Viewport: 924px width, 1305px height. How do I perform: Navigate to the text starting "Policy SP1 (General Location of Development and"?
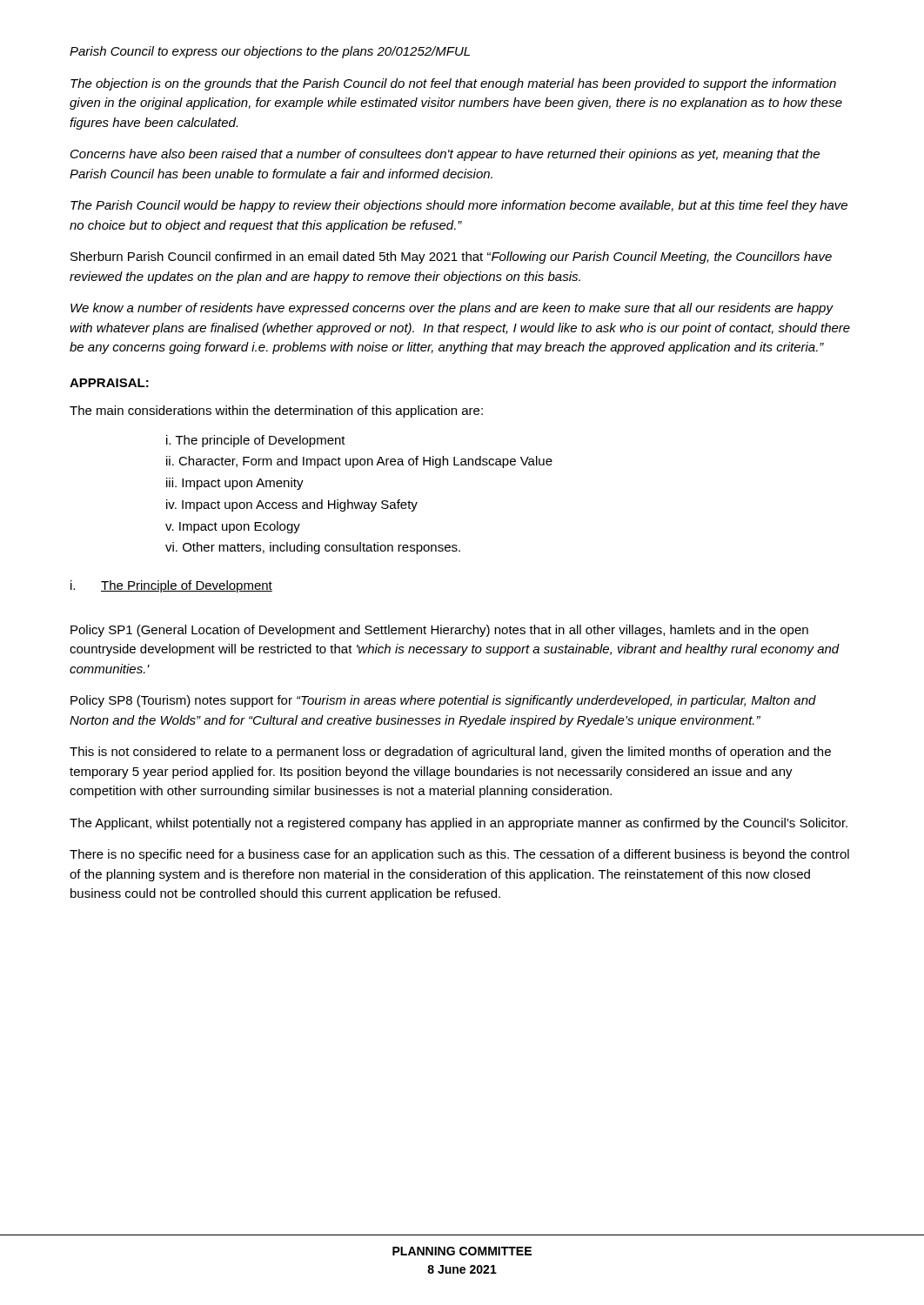coord(454,649)
